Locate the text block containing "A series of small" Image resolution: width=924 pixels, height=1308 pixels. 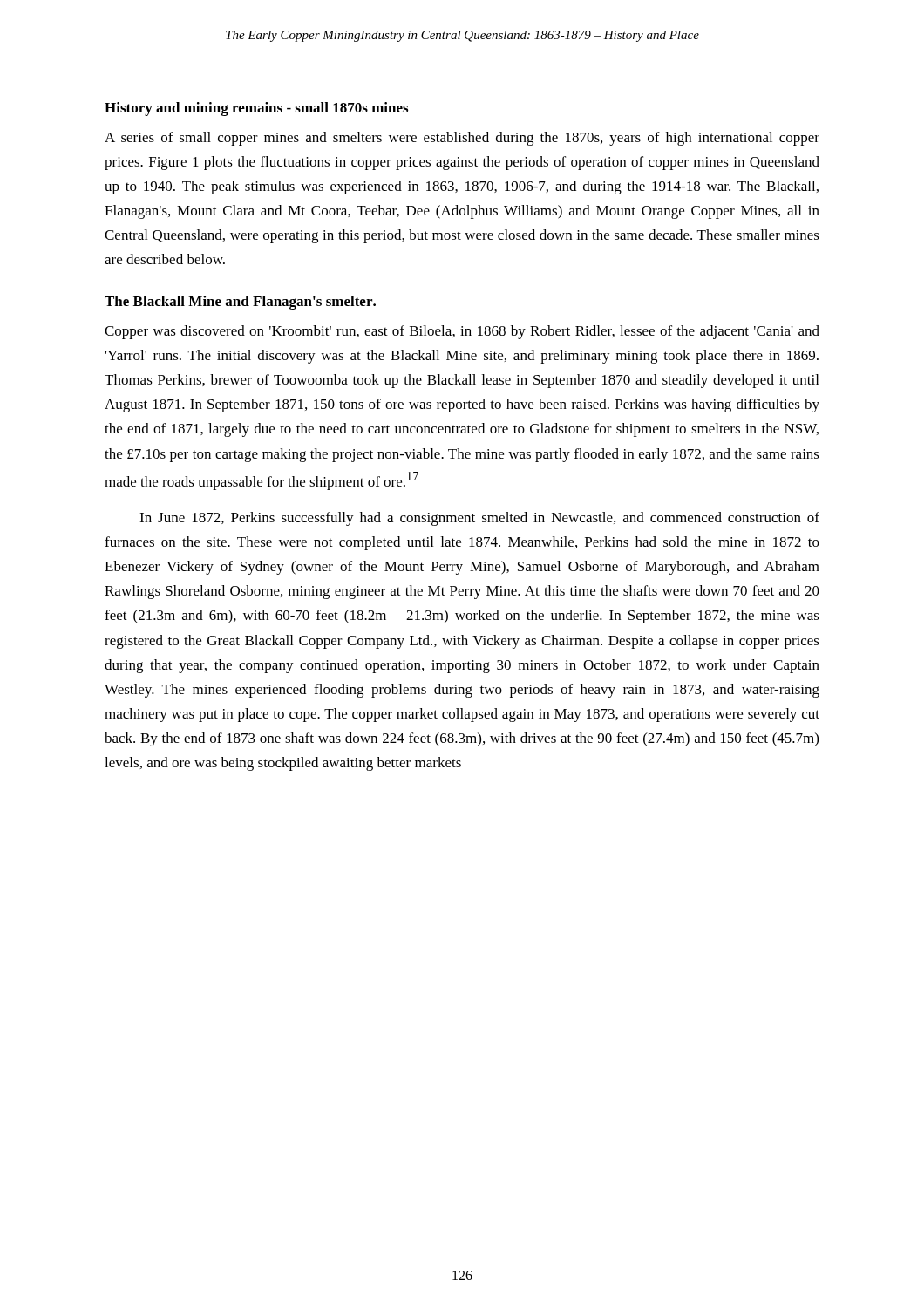point(462,199)
